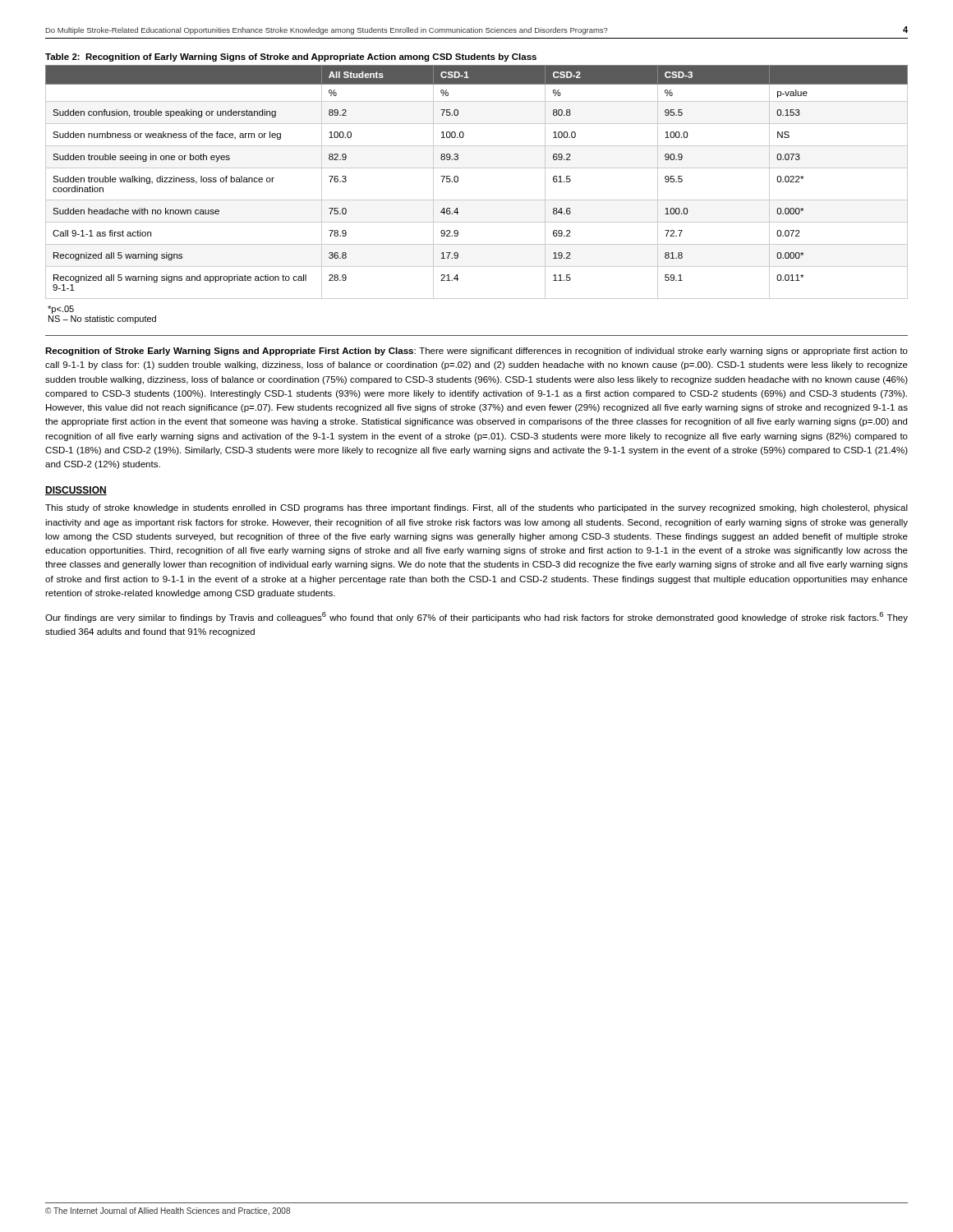953x1232 pixels.
Task: Click on the text block containing "Recognition of Stroke"
Action: (x=476, y=407)
